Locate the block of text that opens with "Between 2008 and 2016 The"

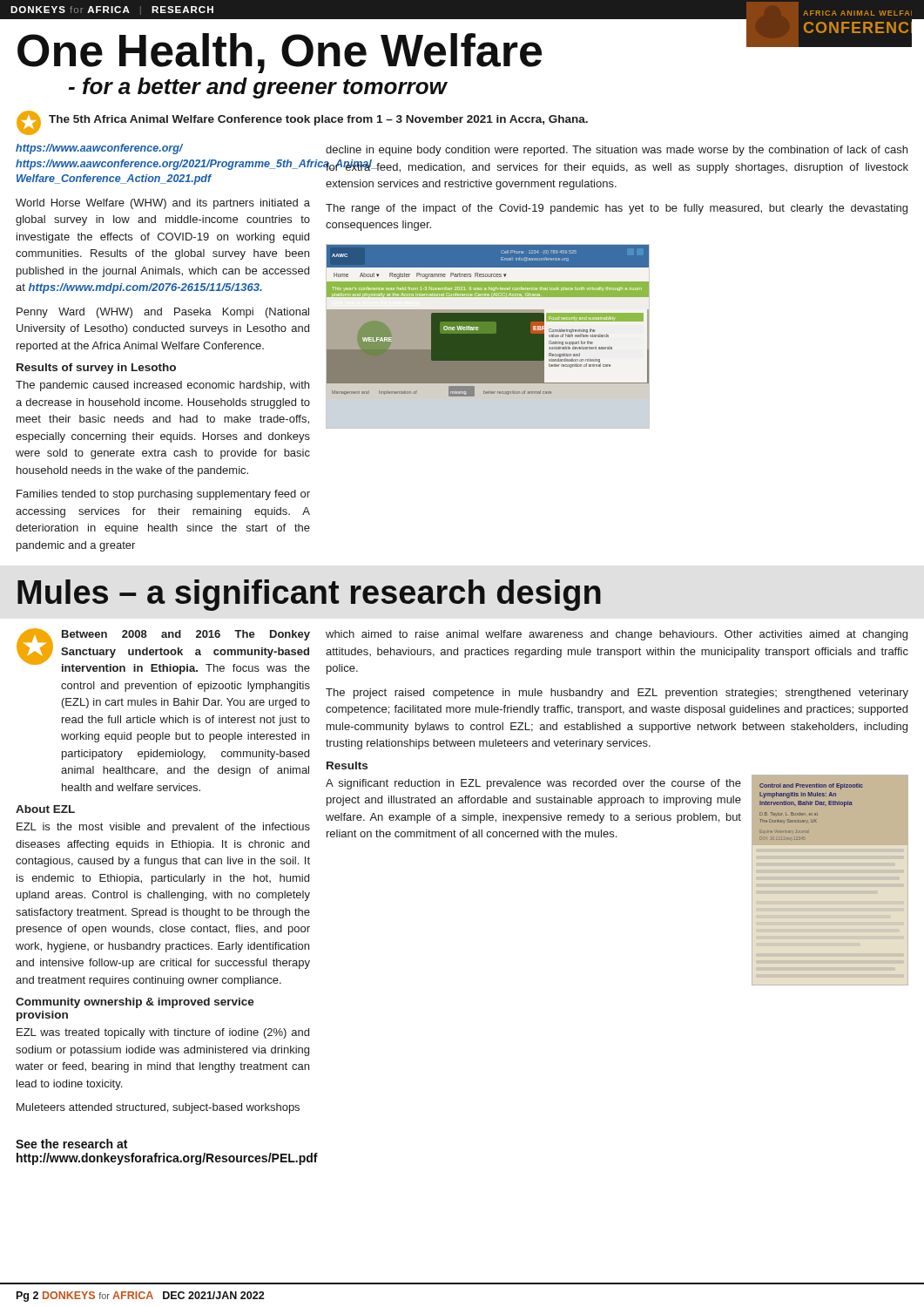[163, 711]
